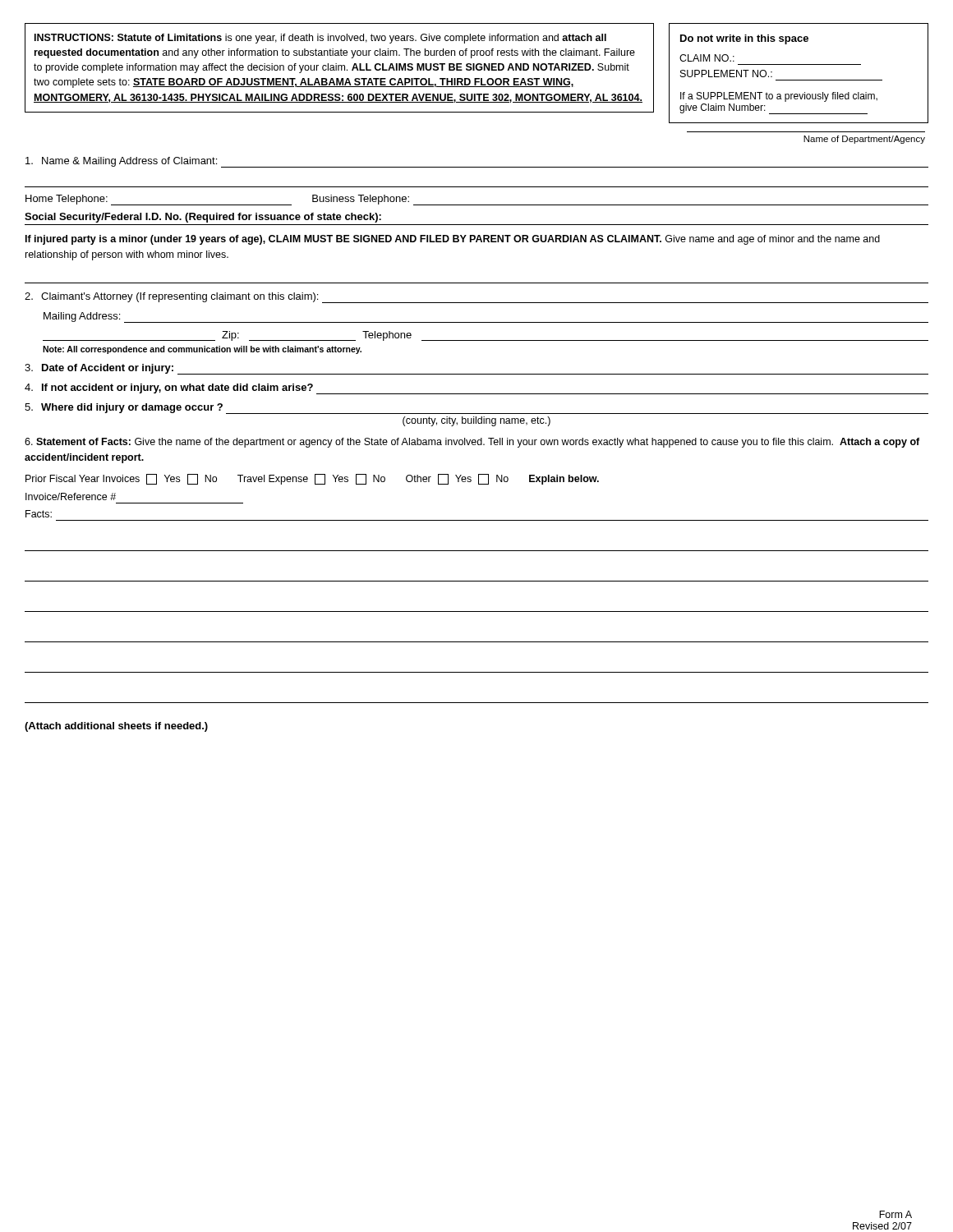Navigate to the text starting "Home Telephone: Business Telephone:"
This screenshot has height=1232, width=953.
pyautogui.click(x=476, y=199)
